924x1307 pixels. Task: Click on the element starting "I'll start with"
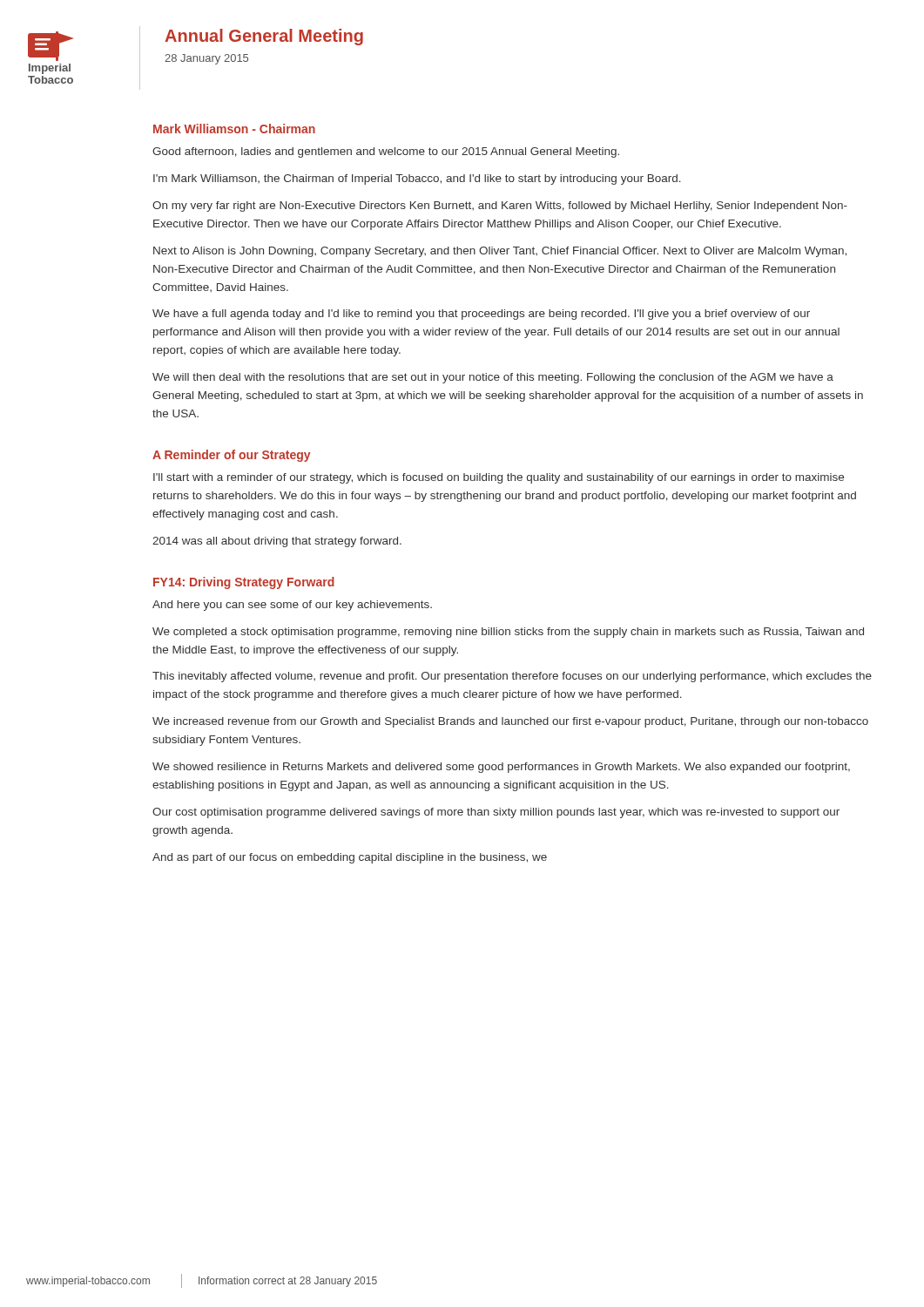pyautogui.click(x=505, y=495)
